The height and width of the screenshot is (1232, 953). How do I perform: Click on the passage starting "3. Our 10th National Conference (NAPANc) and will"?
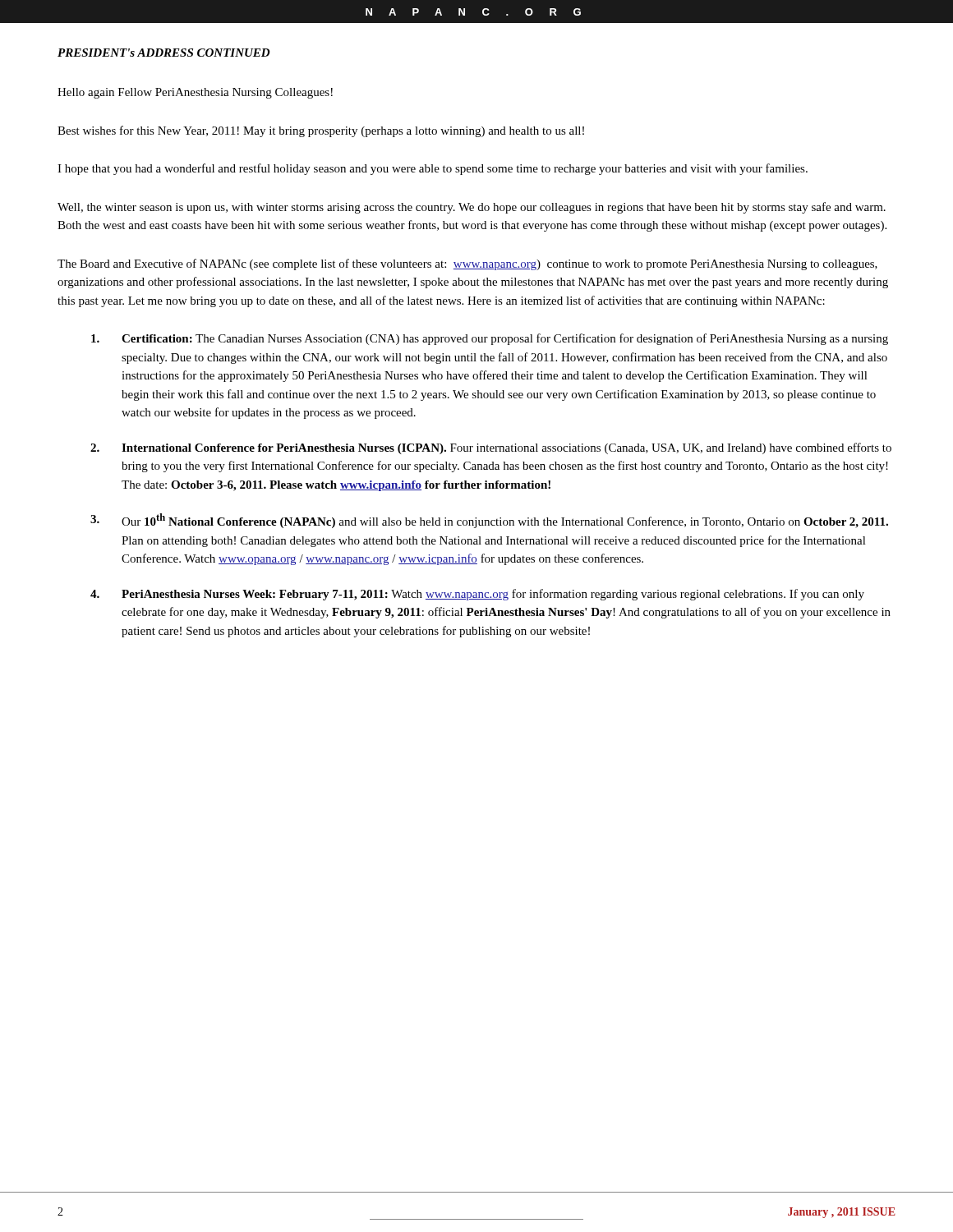[x=493, y=539]
